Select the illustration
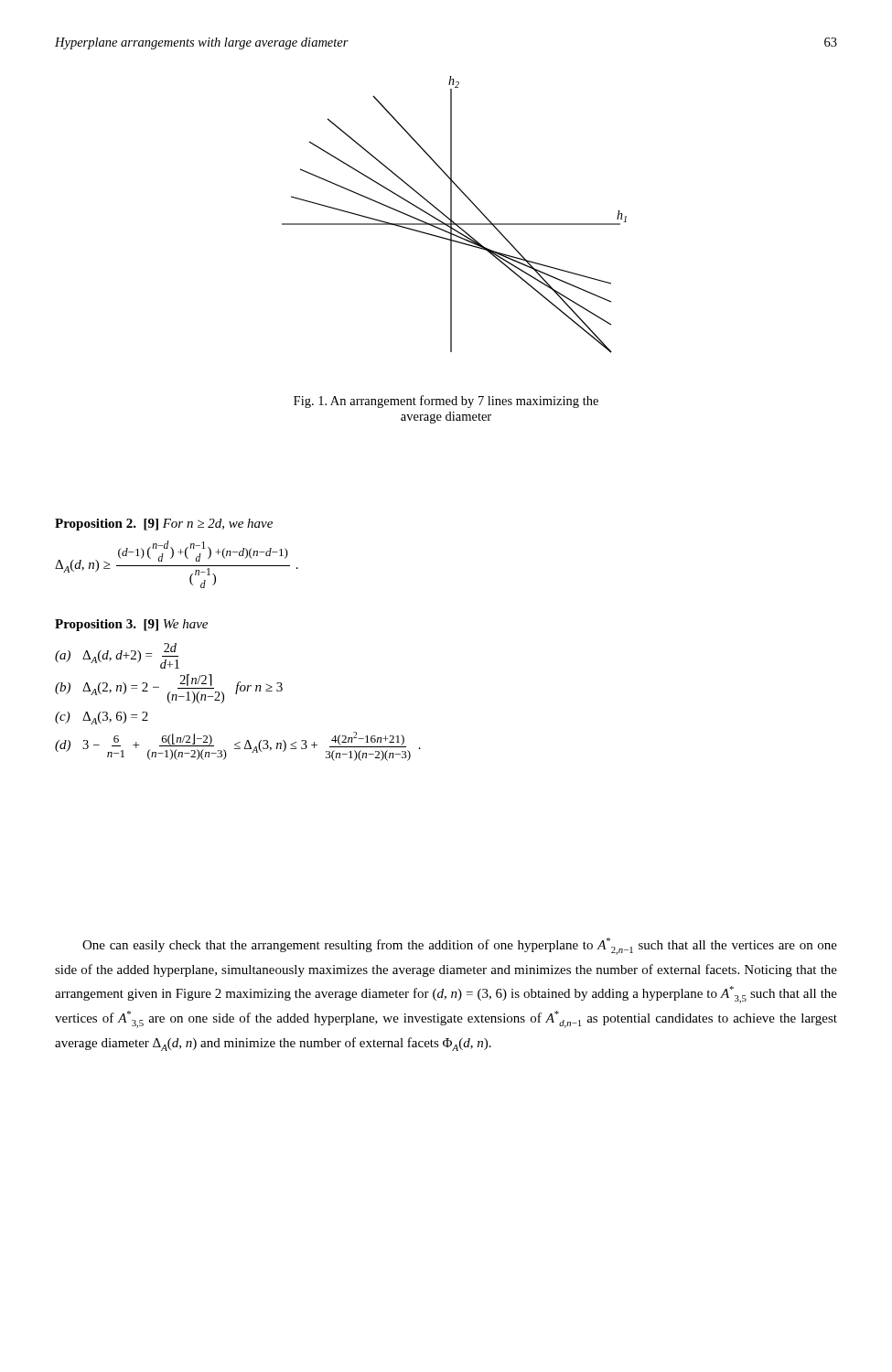 446,220
